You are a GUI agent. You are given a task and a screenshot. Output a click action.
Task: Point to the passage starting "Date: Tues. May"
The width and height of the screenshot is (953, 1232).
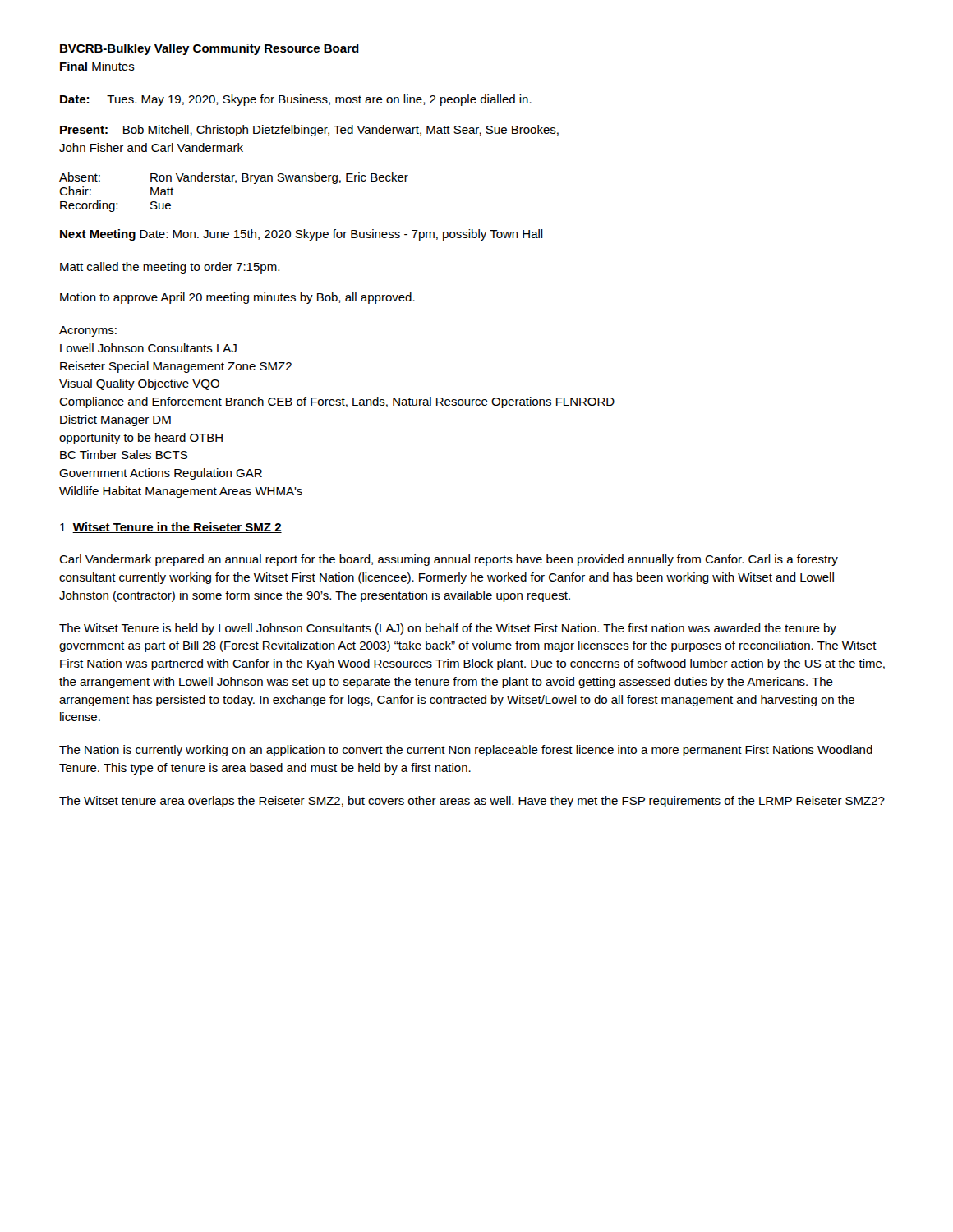(x=473, y=99)
